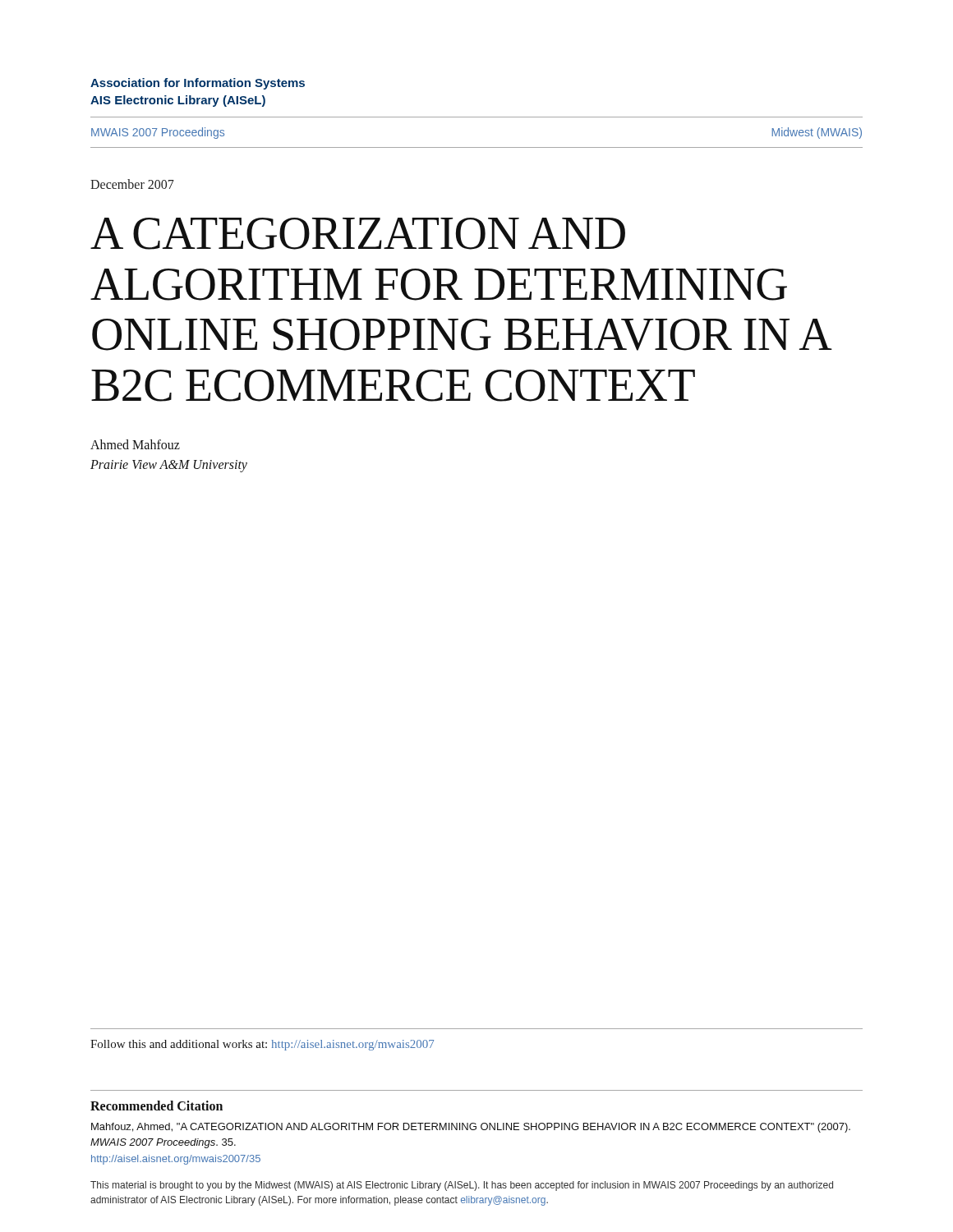Where does it say "MWAIS 2007 Proceedings Midwest (MWAIS)"?
The width and height of the screenshot is (953, 1232).
155,133
